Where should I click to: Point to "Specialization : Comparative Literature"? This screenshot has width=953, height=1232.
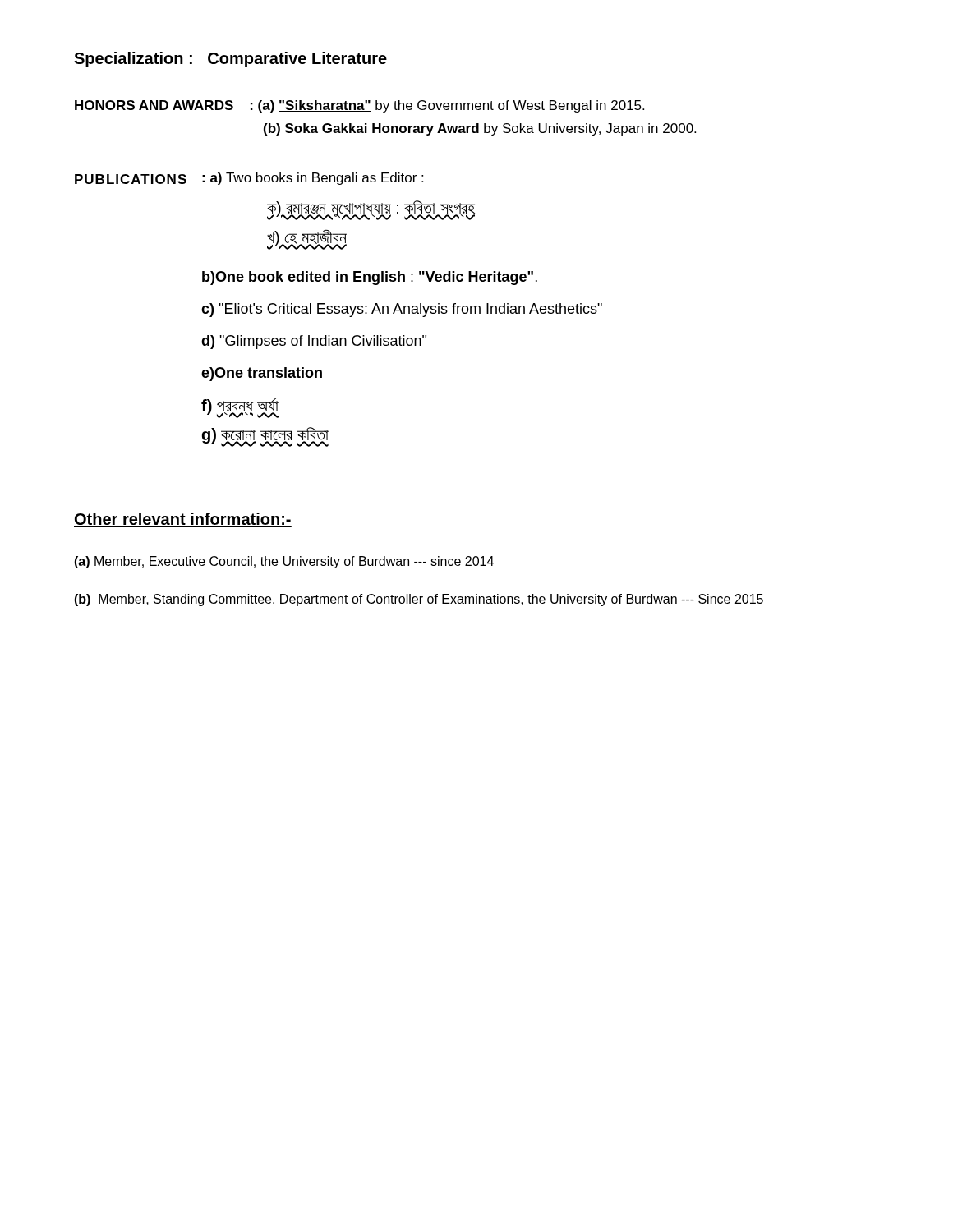[x=231, y=58]
